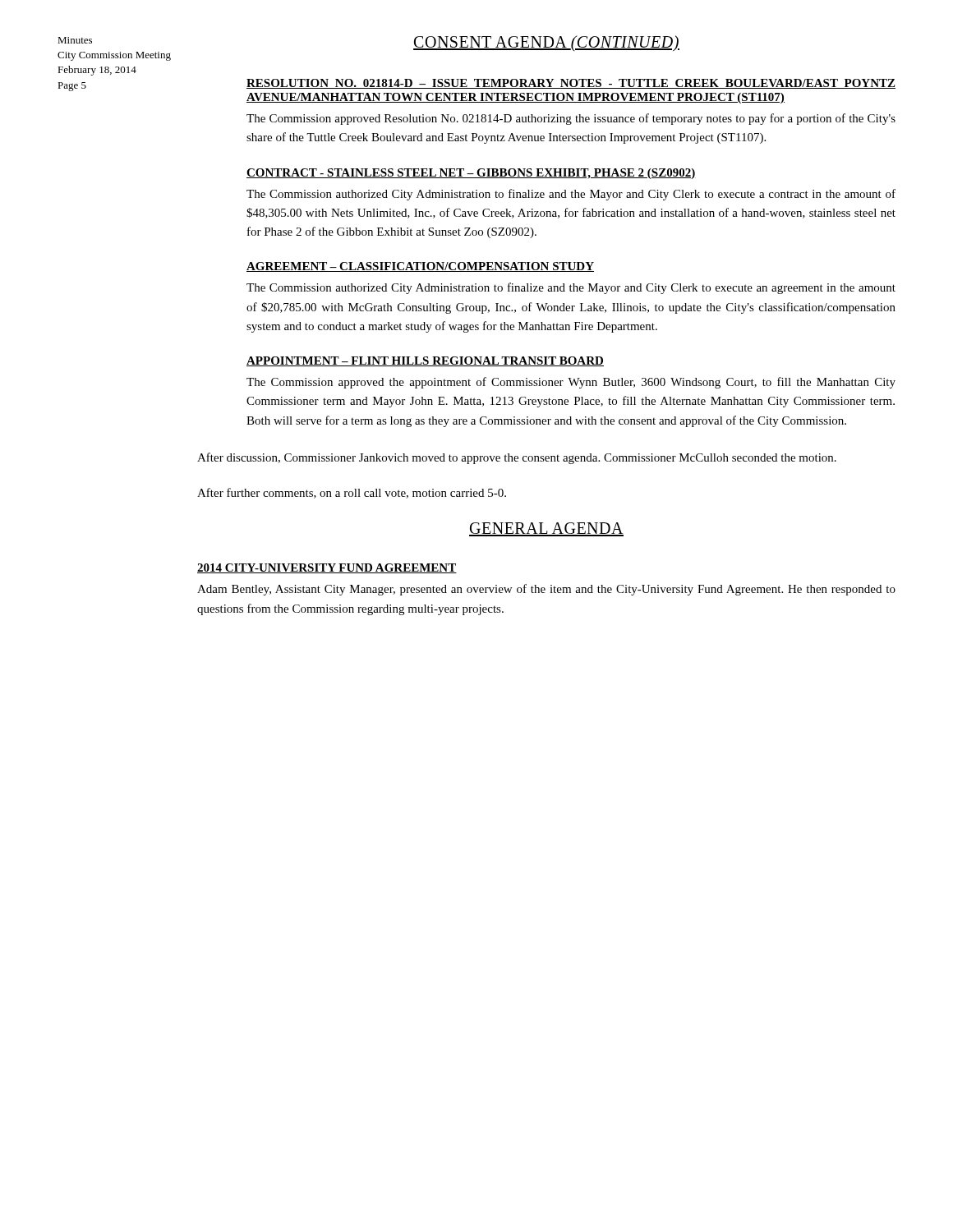This screenshot has height=1232, width=953.
Task: Click on the passage starting "The Commission approved Resolution No. 021814-D"
Action: [x=571, y=128]
